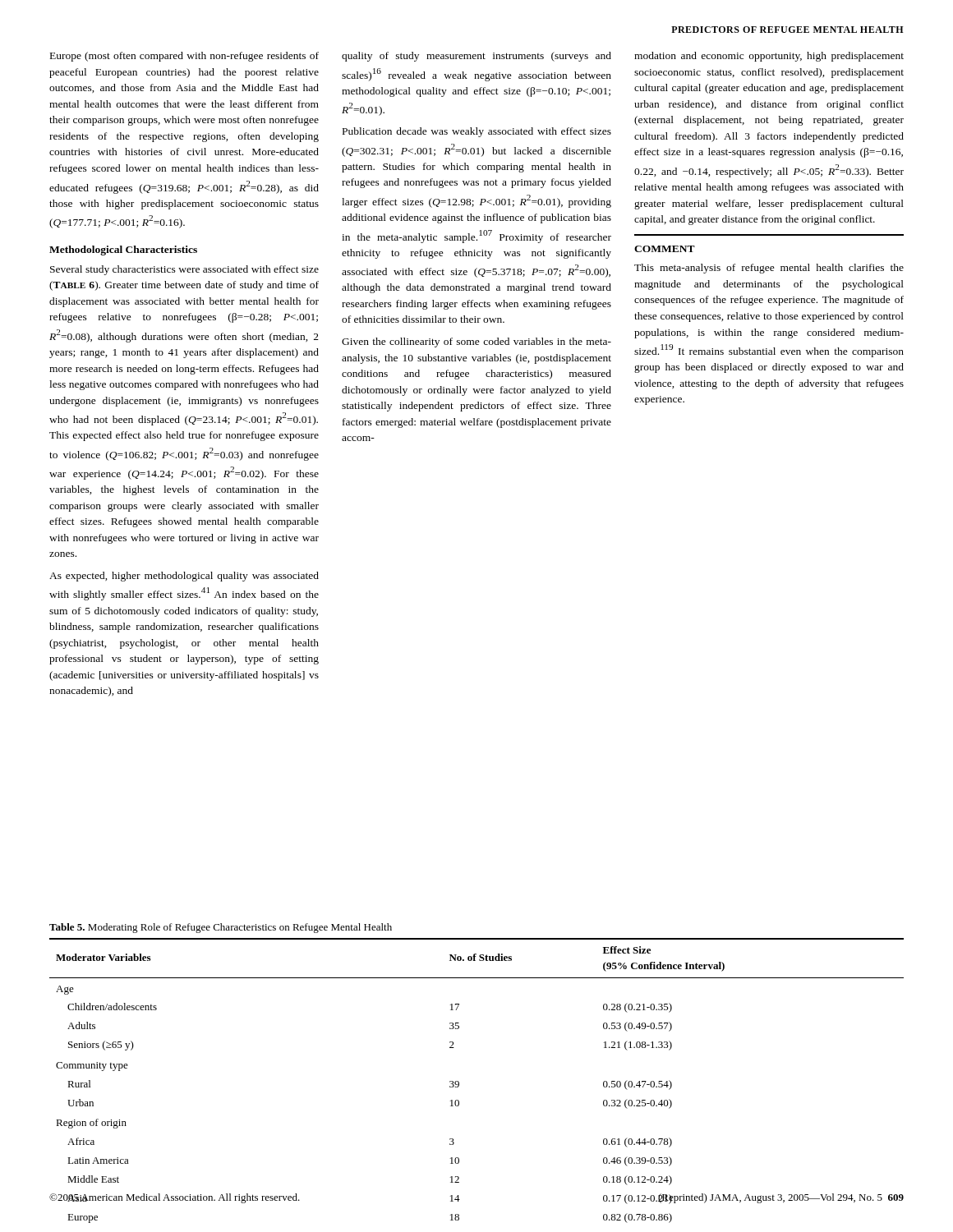Click on the region starting "quality of study measurement instruments (surveys and scales)16"
The image size is (953, 1232).
(x=476, y=82)
